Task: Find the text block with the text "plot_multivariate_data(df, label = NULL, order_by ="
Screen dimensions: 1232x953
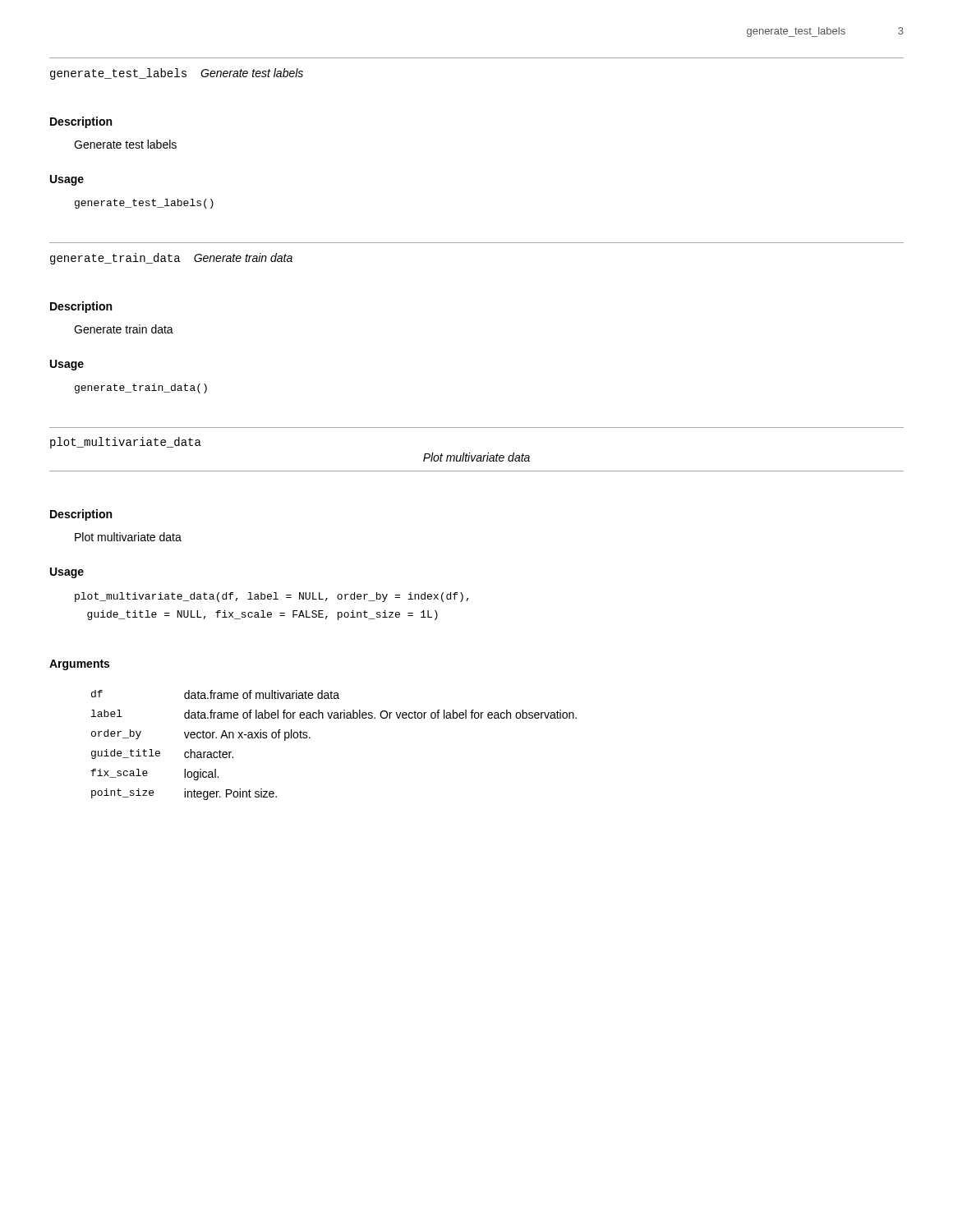Action: point(273,606)
